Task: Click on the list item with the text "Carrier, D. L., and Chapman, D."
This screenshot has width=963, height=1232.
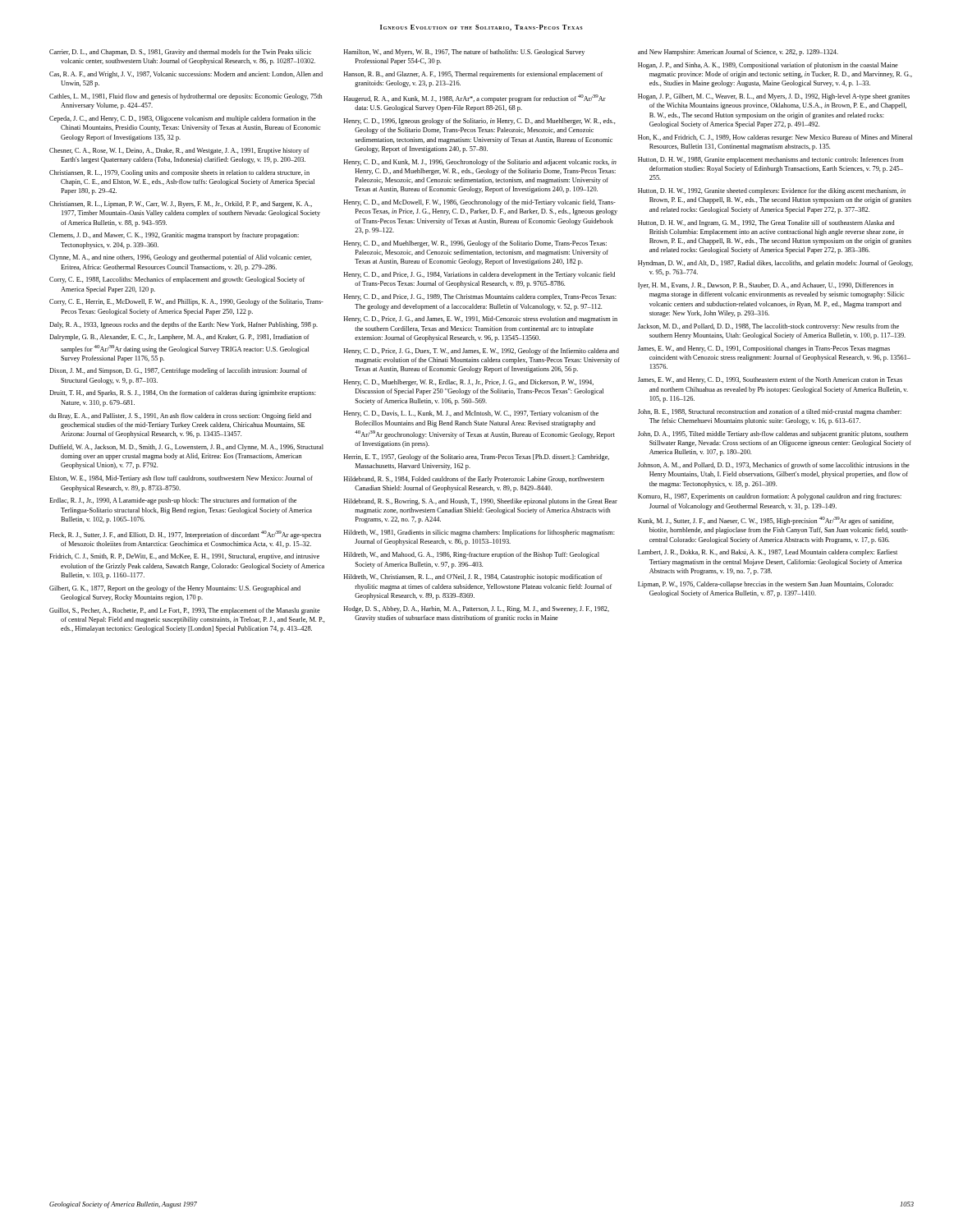Action: [182, 57]
